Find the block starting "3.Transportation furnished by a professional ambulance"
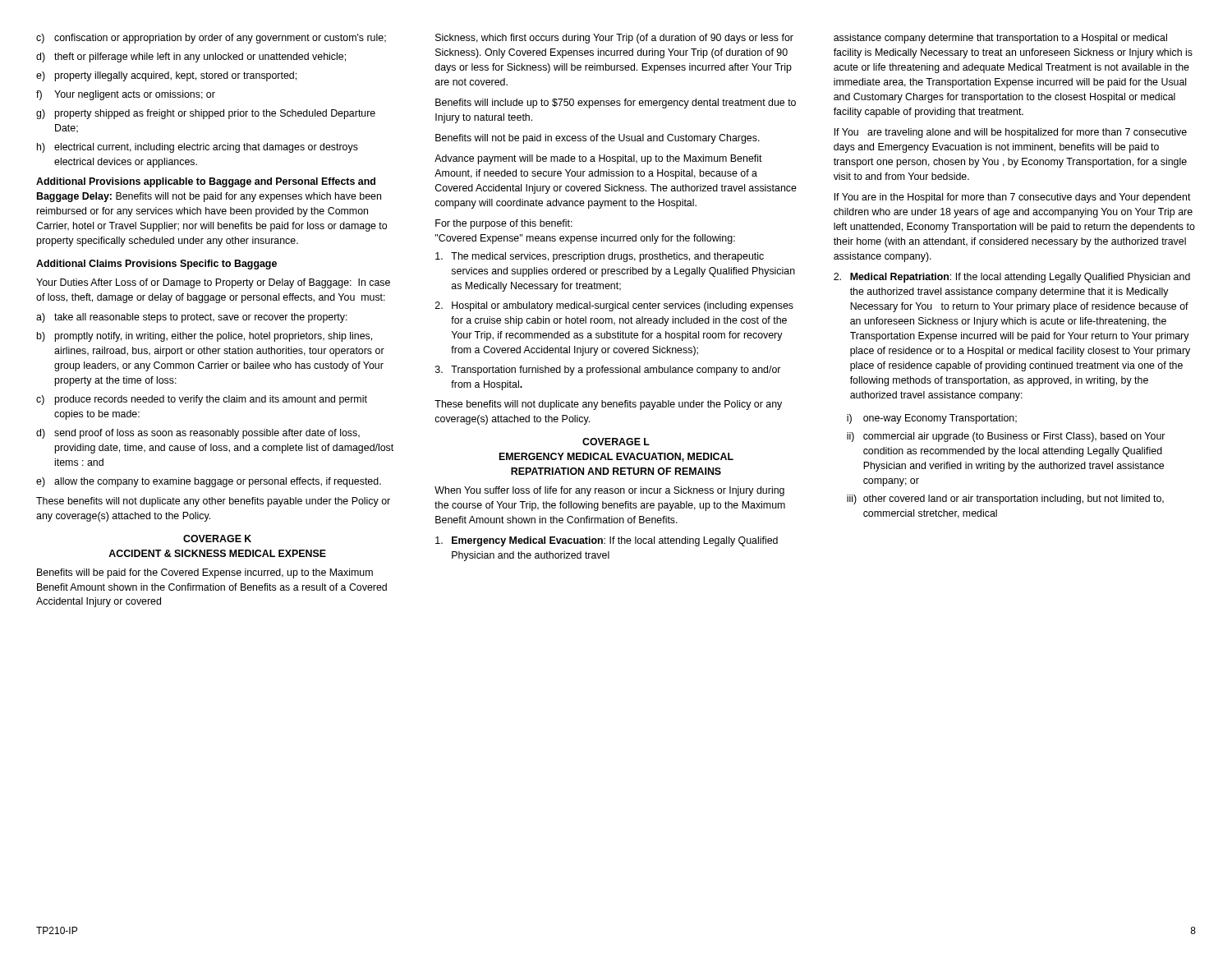The height and width of the screenshot is (953, 1232). [616, 378]
